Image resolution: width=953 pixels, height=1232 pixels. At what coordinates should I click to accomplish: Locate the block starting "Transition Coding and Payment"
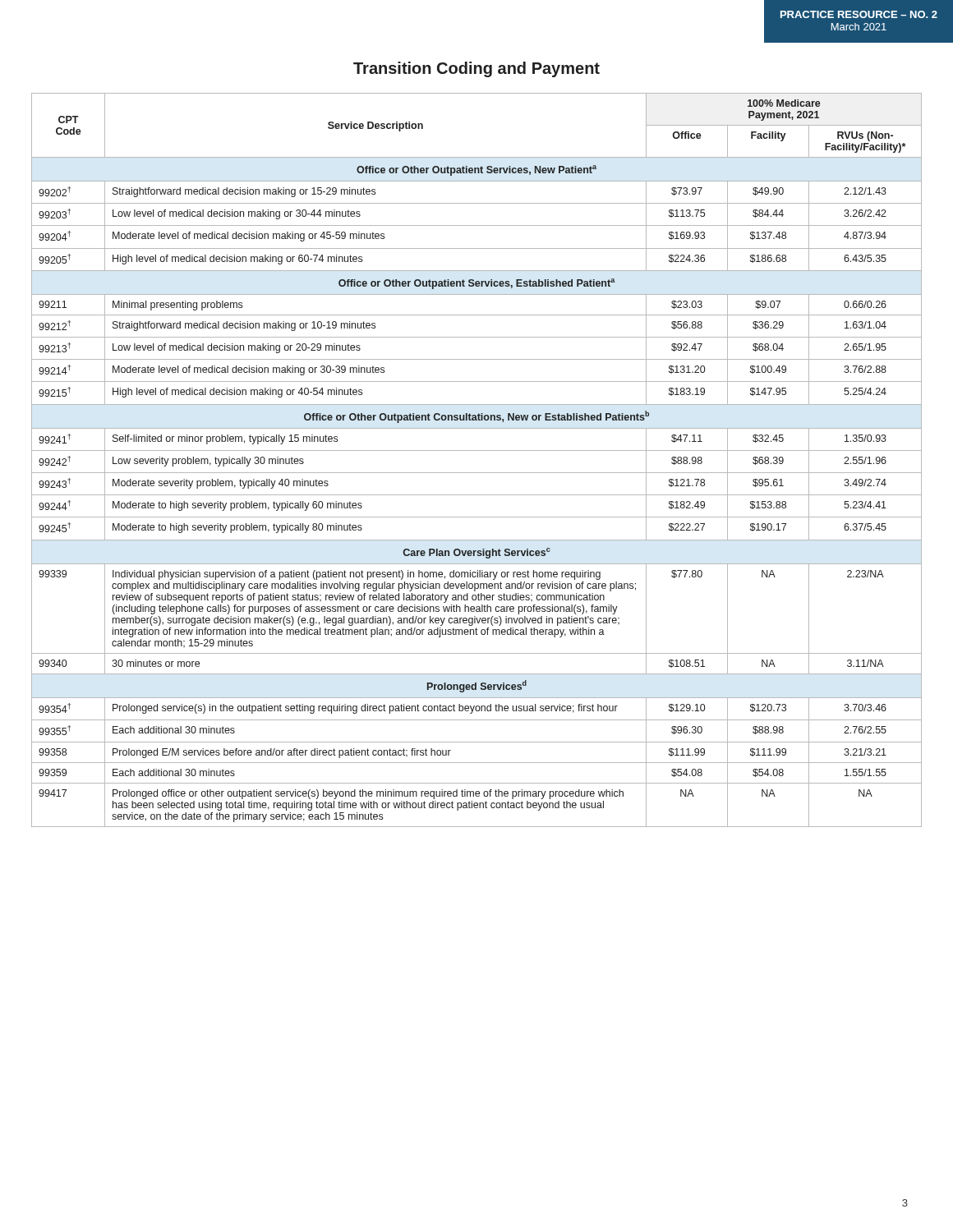pos(476,68)
